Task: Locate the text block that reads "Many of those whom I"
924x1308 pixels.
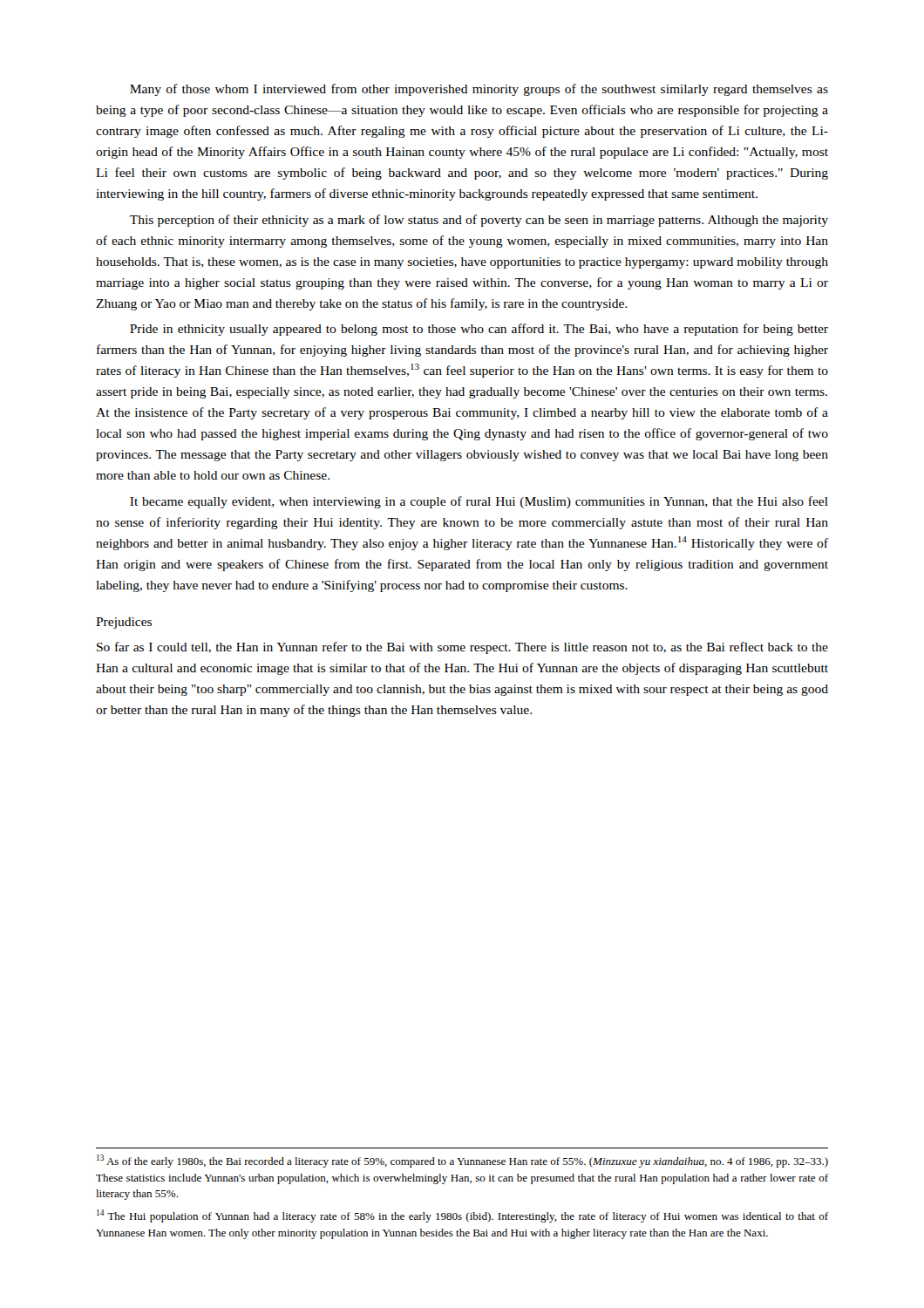Action: pos(462,141)
